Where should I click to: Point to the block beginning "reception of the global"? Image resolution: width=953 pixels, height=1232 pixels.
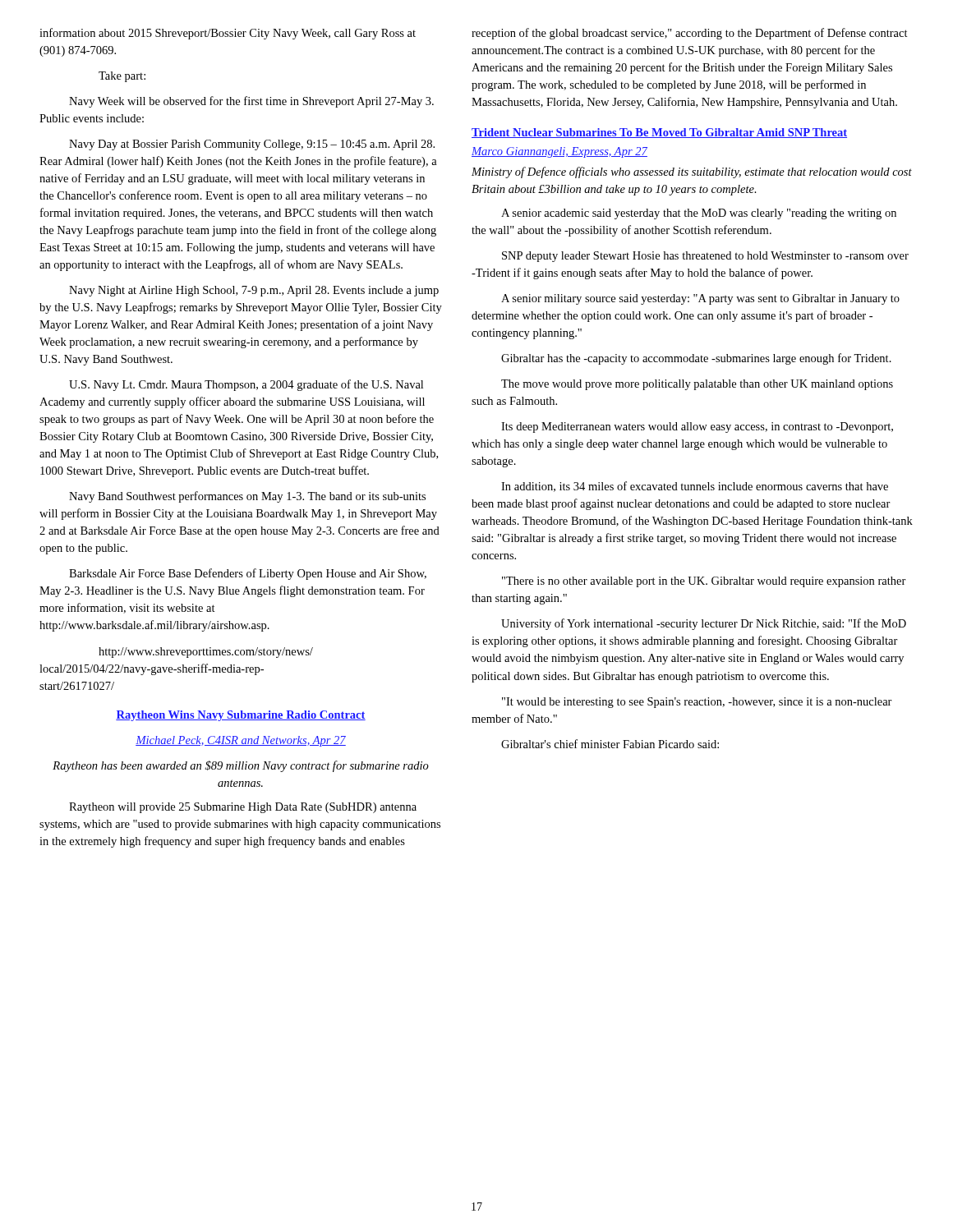689,67
